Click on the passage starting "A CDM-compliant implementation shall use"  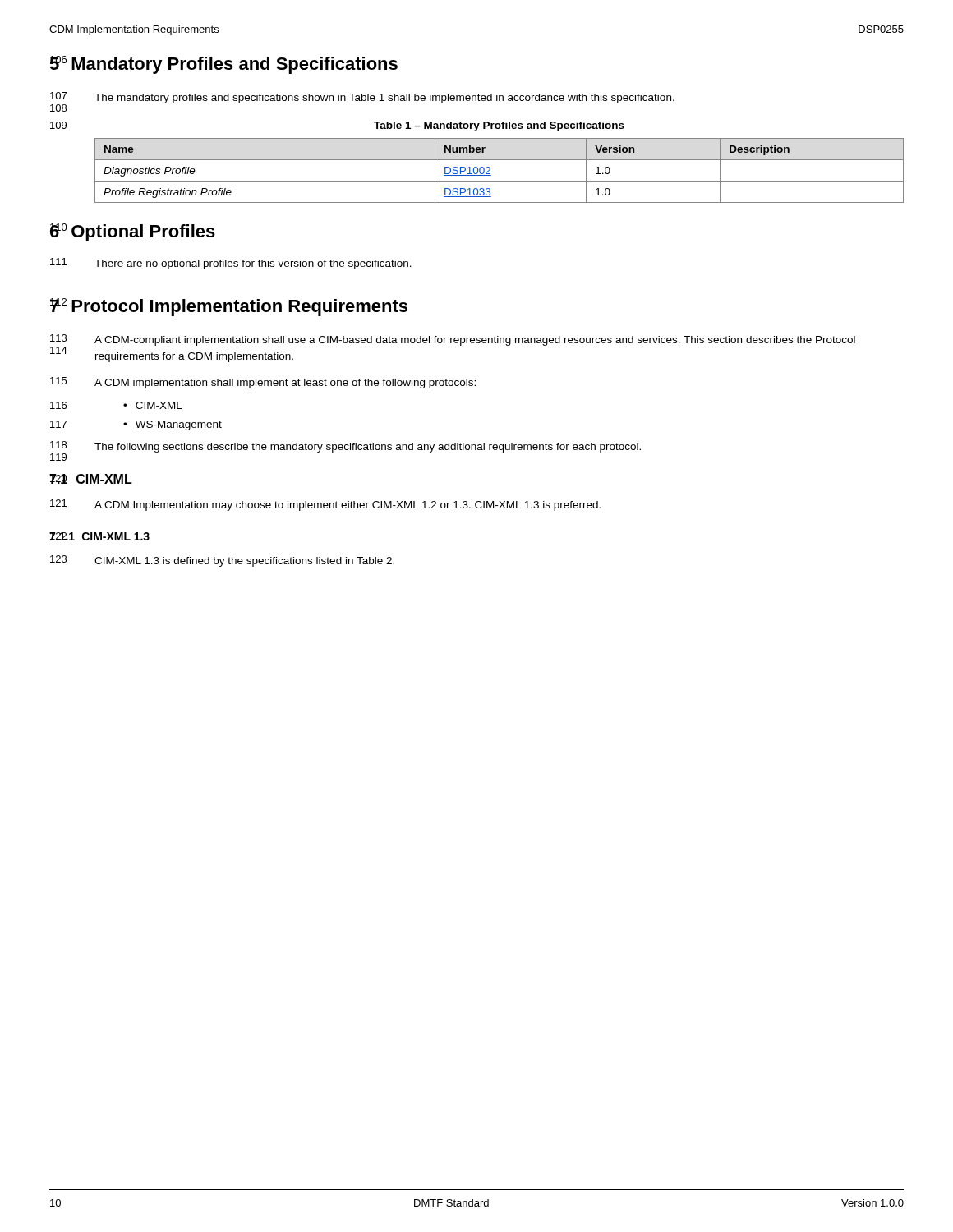(475, 347)
